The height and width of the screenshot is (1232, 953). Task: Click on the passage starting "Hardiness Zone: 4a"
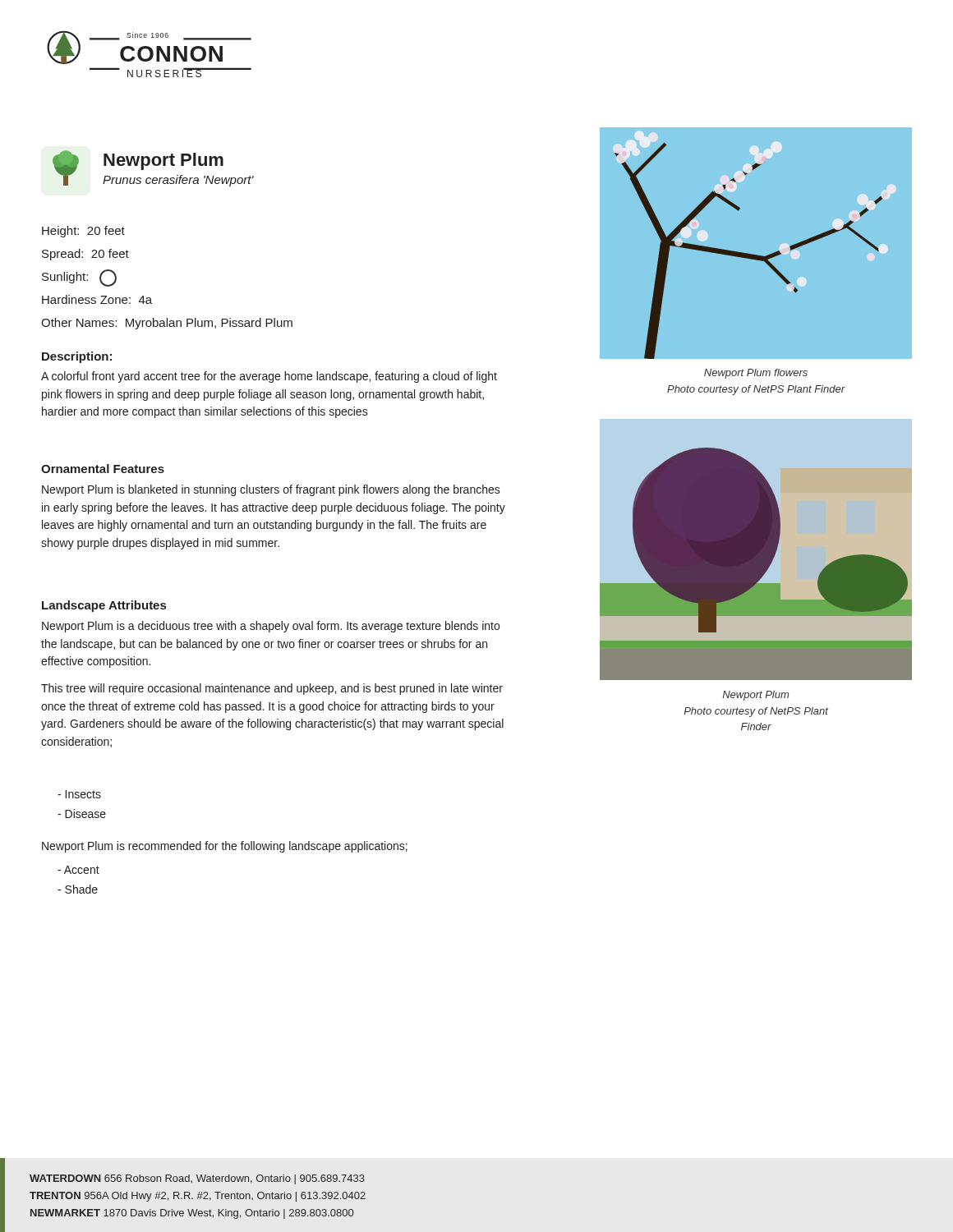[97, 299]
